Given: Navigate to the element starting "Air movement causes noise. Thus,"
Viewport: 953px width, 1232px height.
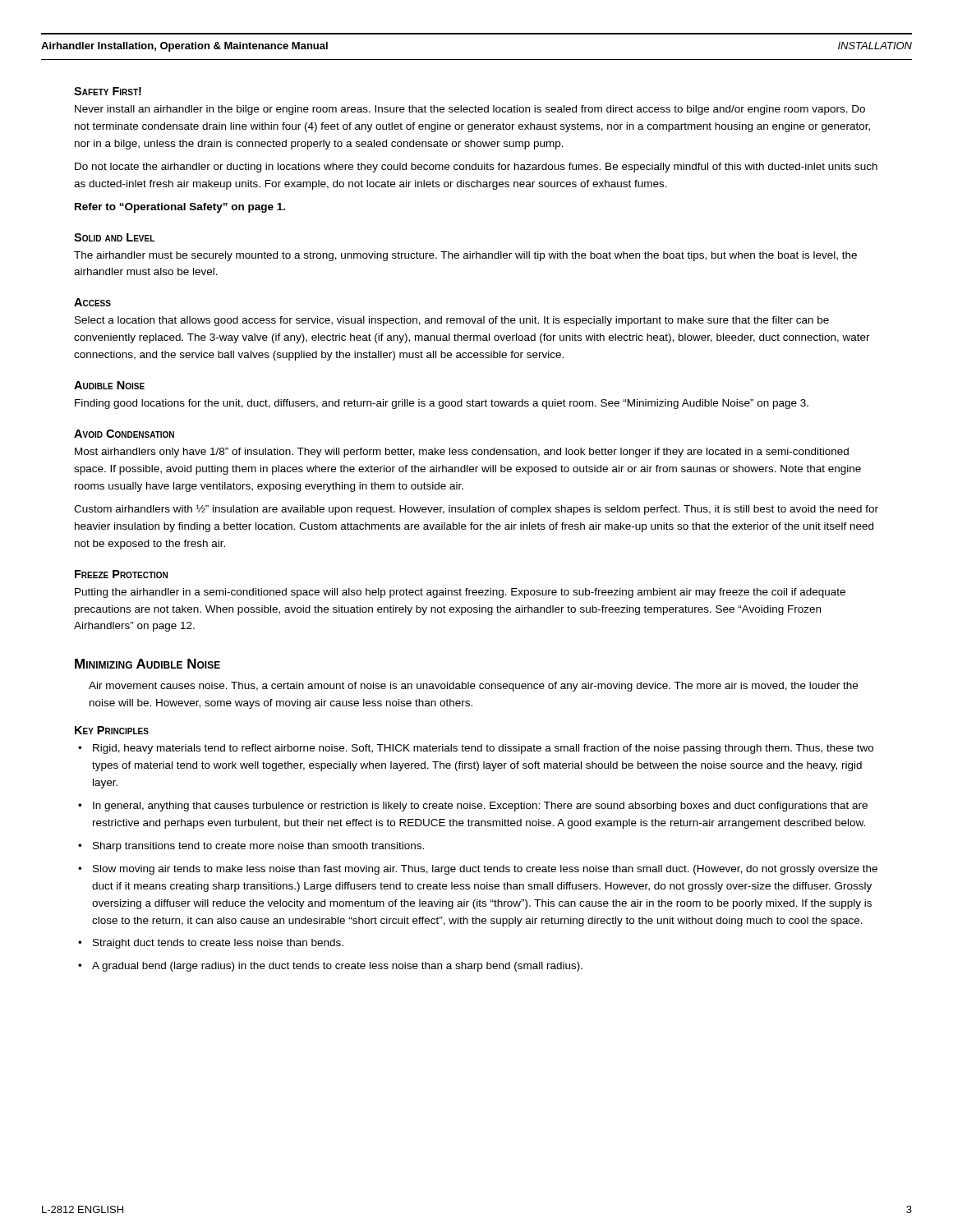Looking at the screenshot, I should coord(474,694).
